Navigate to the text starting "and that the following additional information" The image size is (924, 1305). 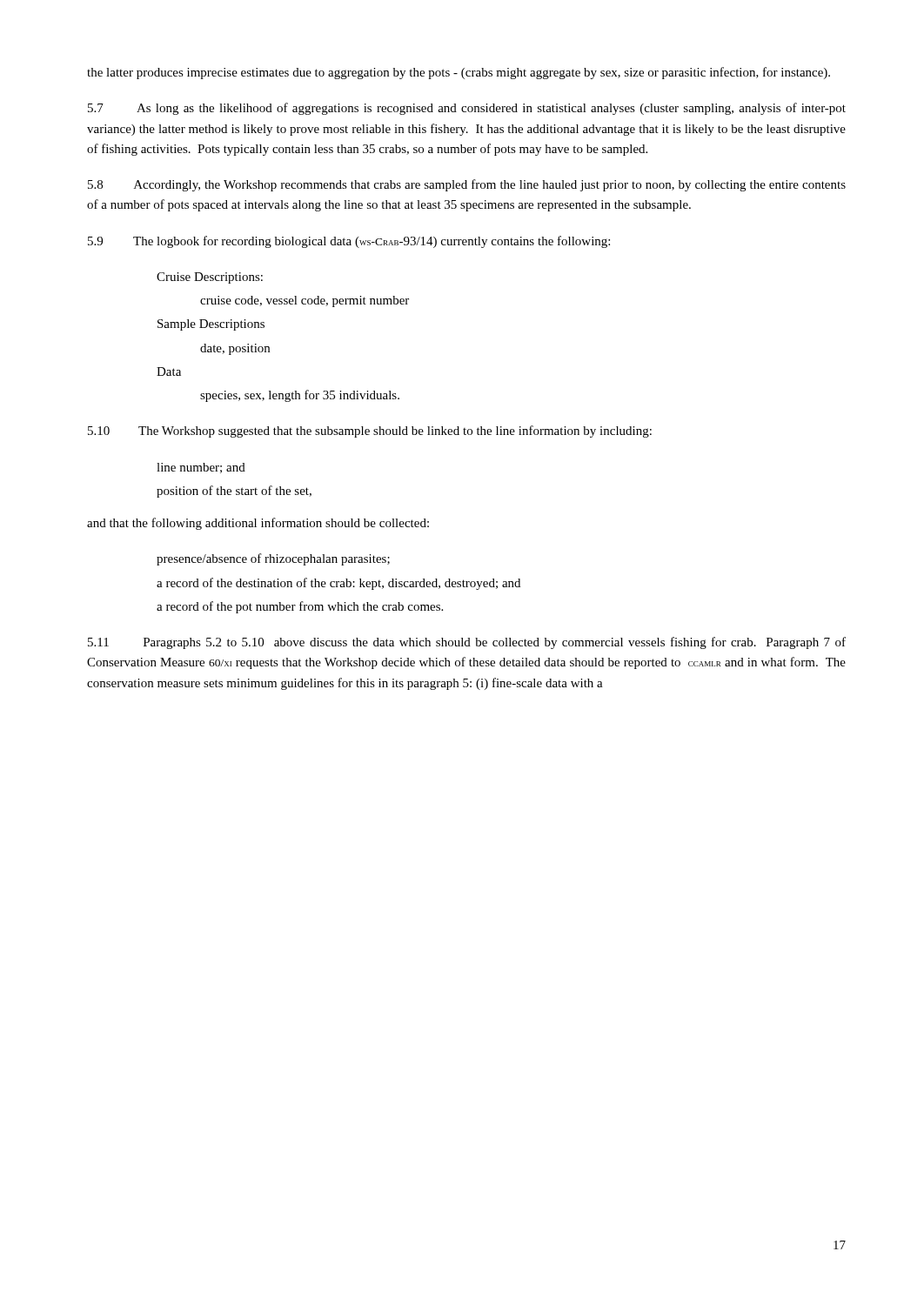pyautogui.click(x=258, y=524)
